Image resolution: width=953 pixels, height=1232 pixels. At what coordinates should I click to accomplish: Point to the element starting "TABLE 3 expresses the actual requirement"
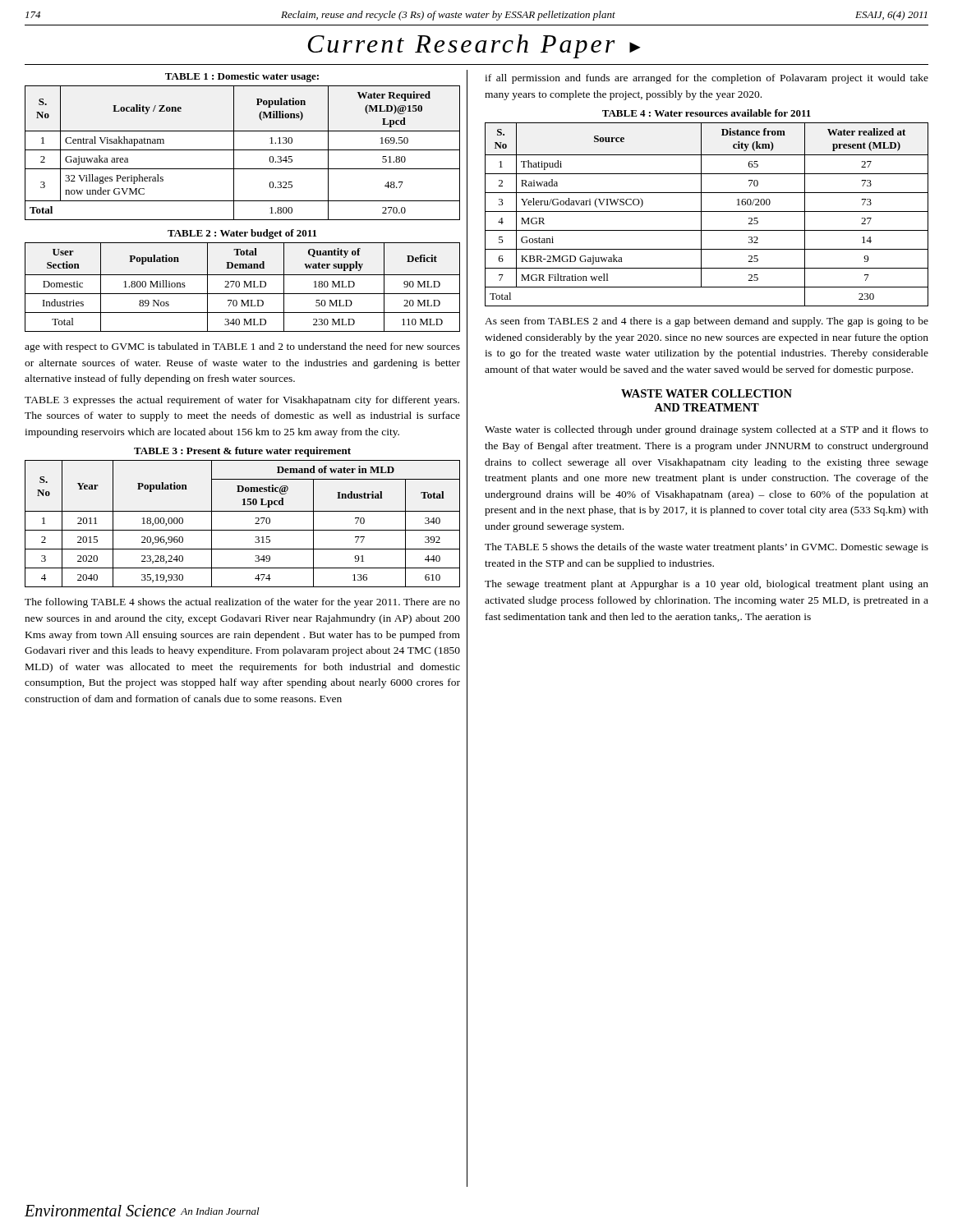pos(242,415)
